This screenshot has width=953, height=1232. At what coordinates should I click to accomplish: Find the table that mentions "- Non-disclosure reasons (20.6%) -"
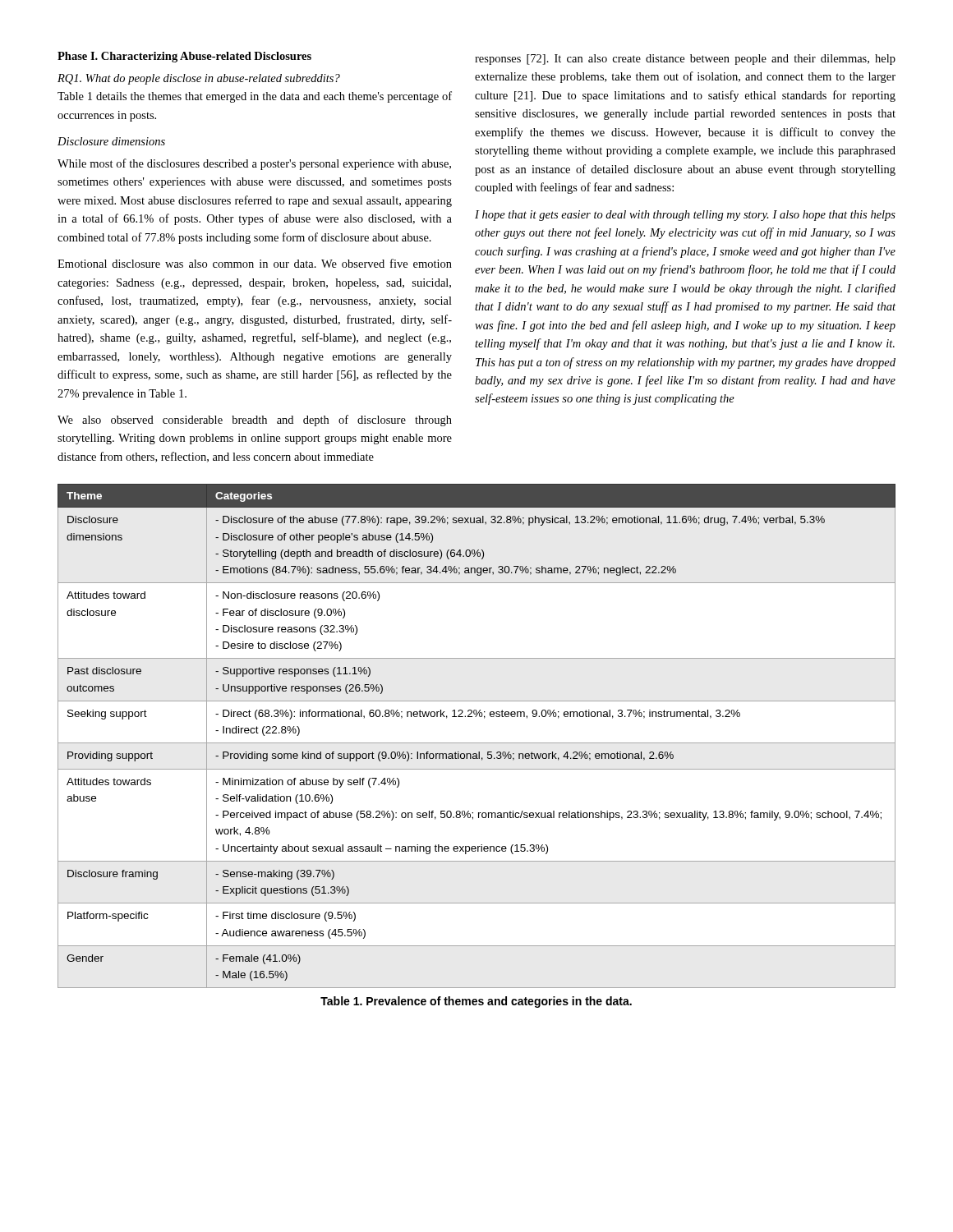tap(476, 736)
